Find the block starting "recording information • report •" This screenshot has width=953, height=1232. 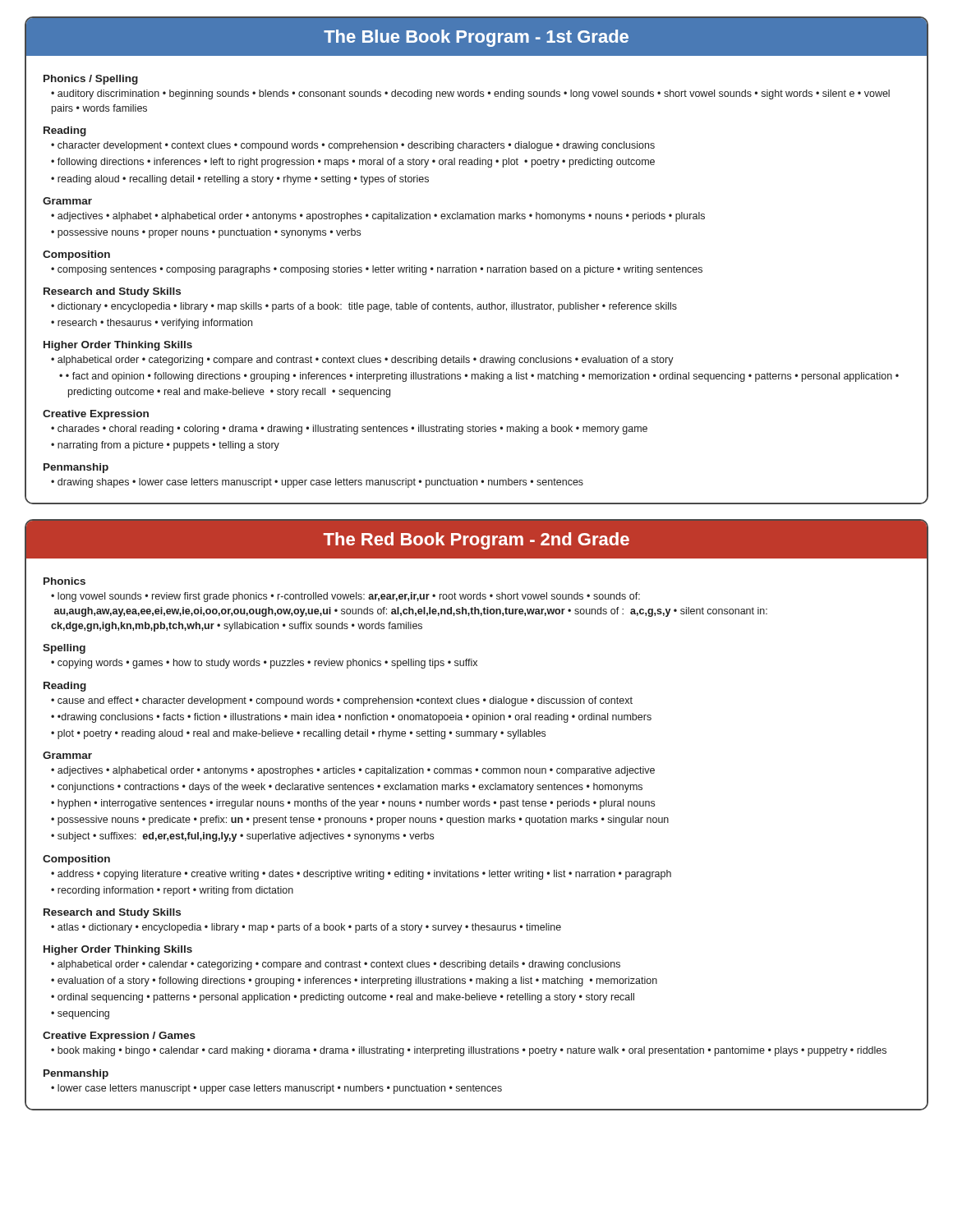[175, 890]
